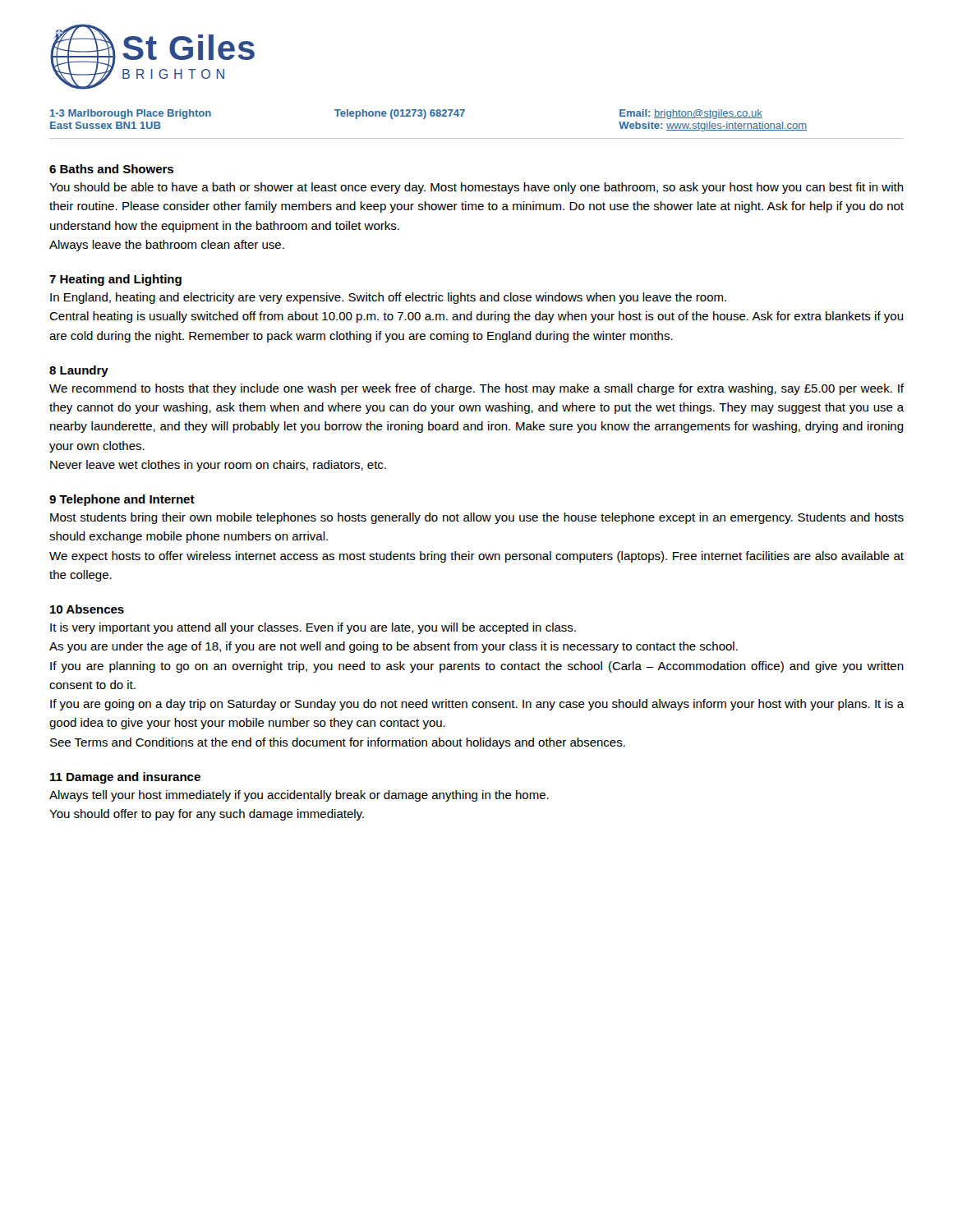
Task: Navigate to the passage starting "8 Laundry"
Action: [x=79, y=370]
